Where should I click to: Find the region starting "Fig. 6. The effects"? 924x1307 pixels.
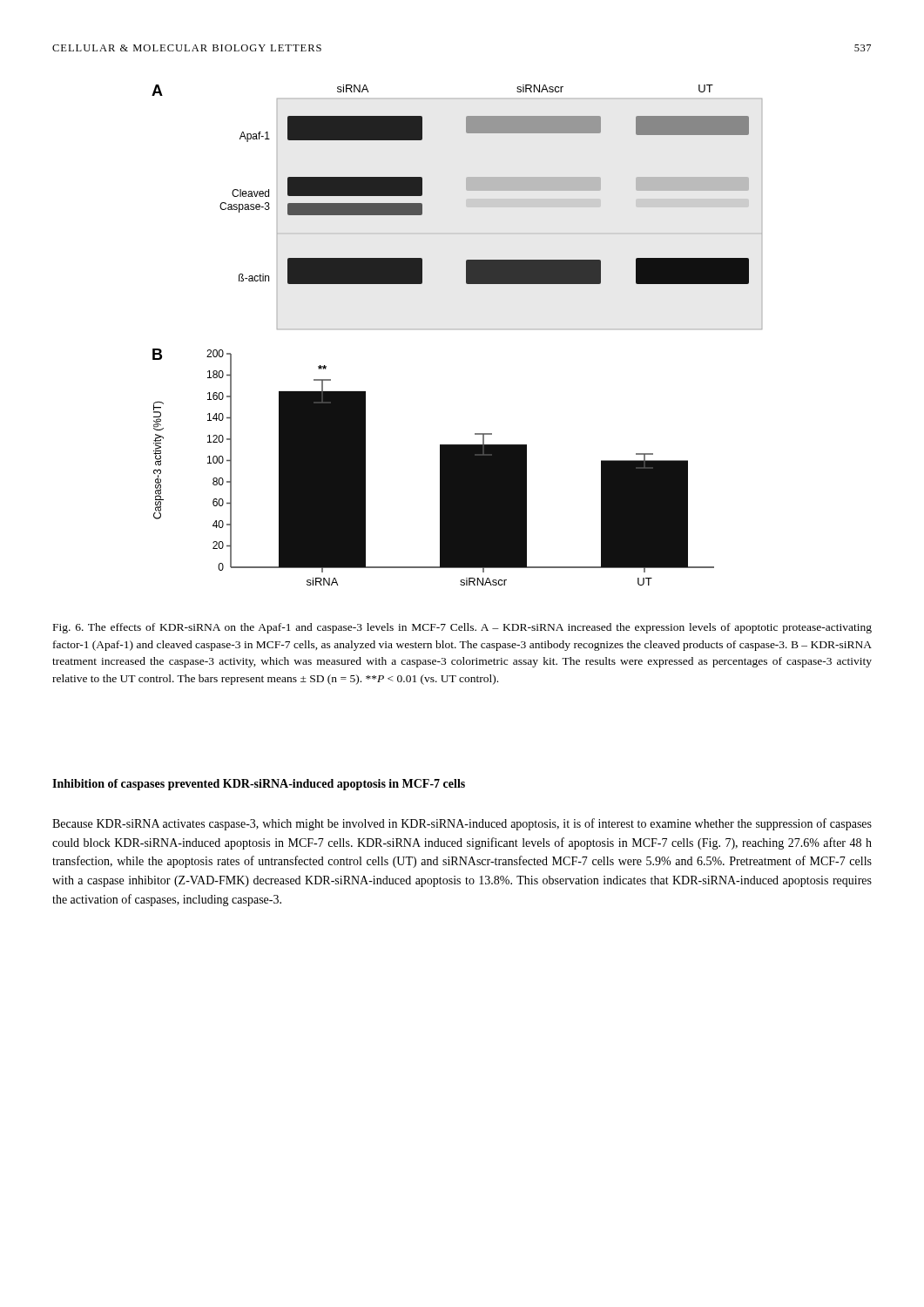pos(462,653)
